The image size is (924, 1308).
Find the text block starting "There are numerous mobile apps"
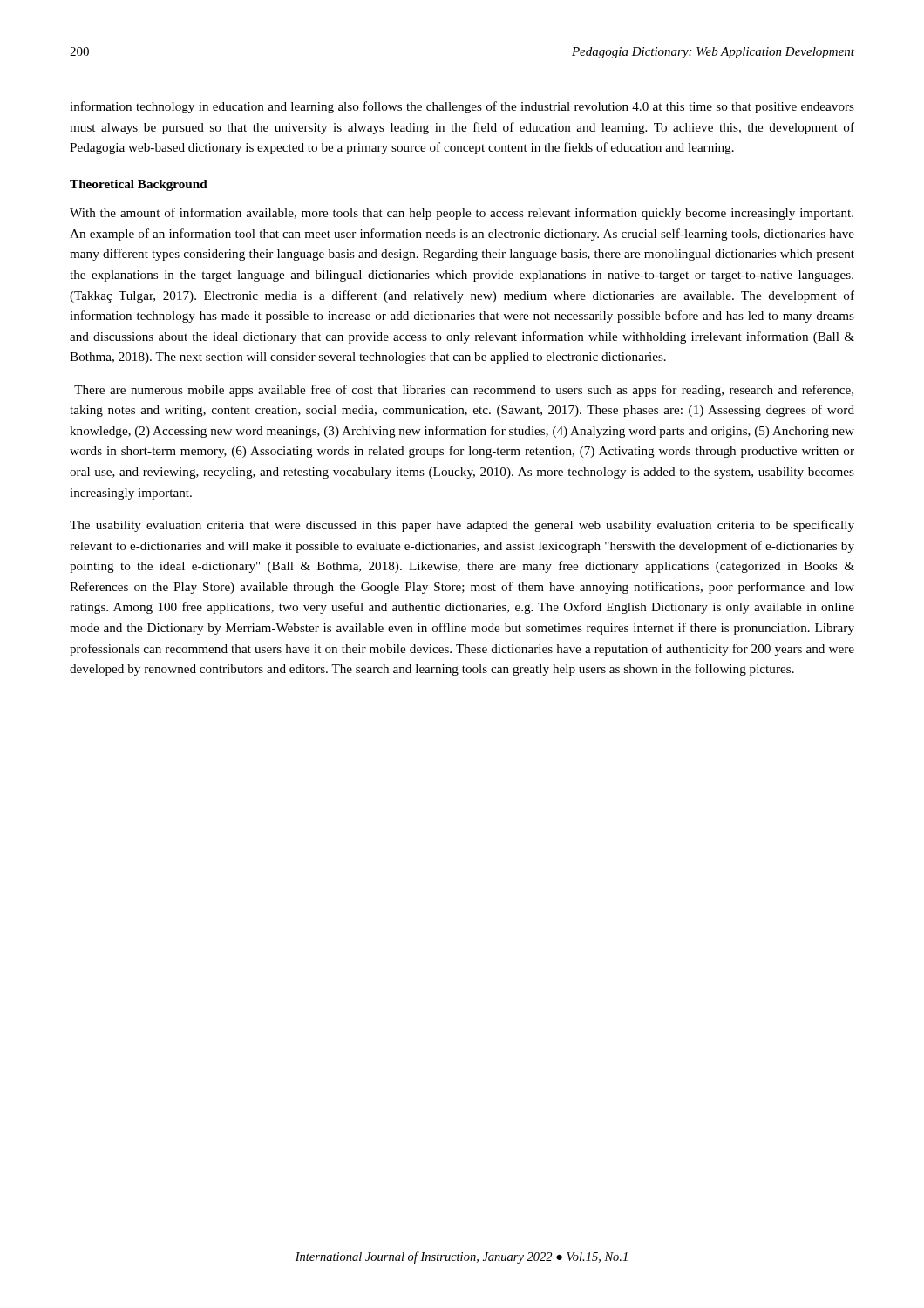coord(462,440)
